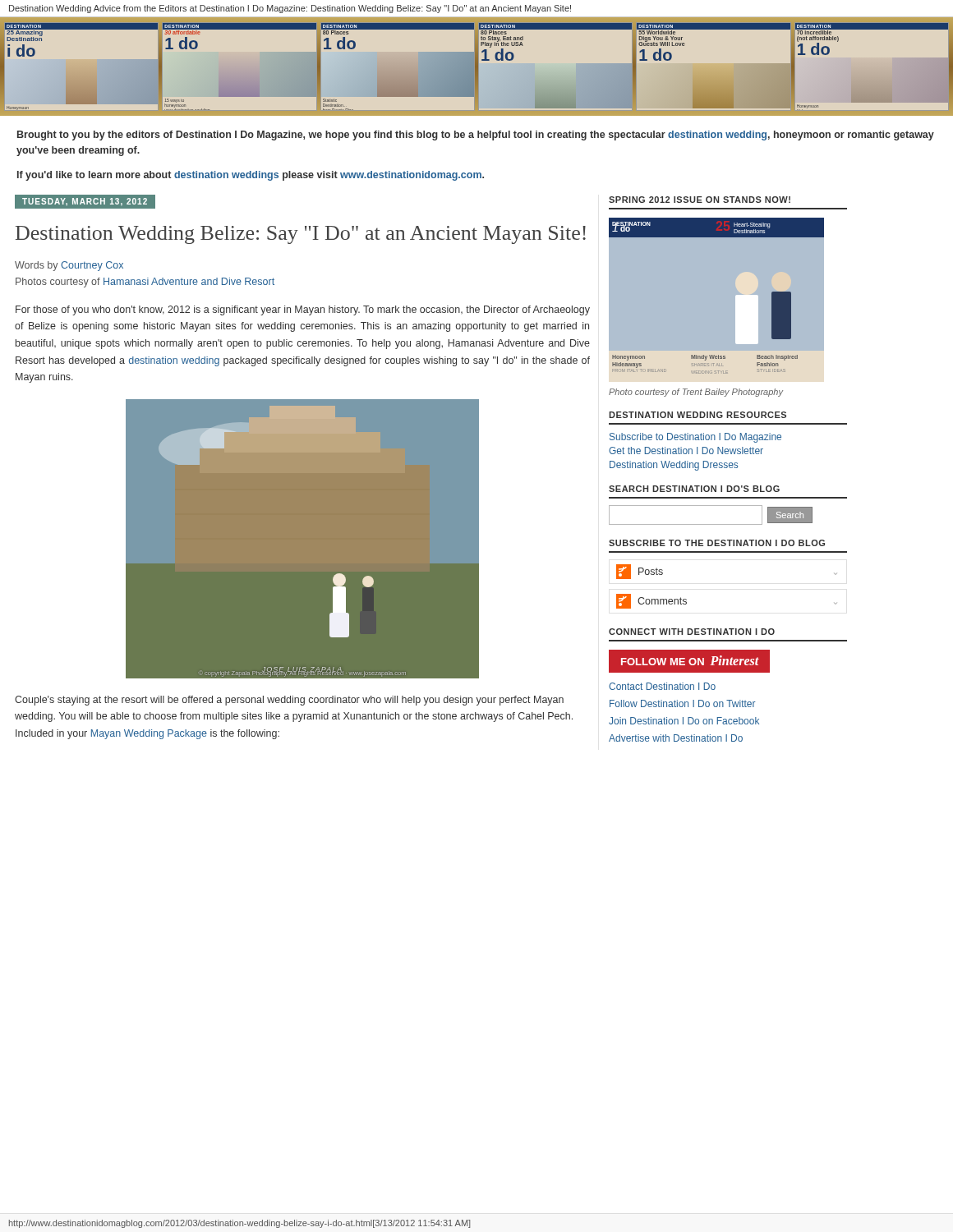The width and height of the screenshot is (953, 1232).
Task: Find the element starting "Contact Destination I Do"
Action: tap(662, 686)
